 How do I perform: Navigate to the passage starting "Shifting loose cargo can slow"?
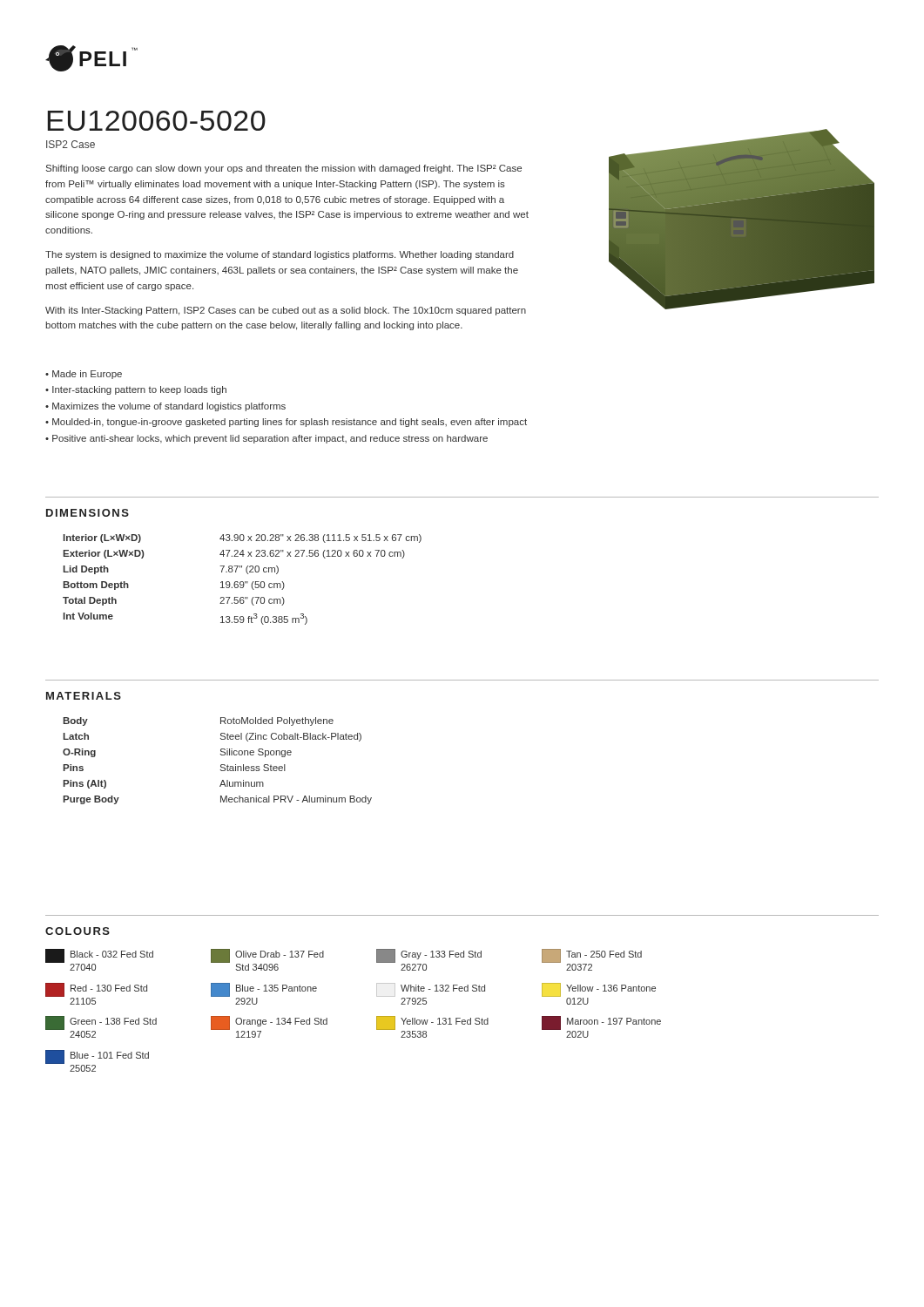click(291, 247)
